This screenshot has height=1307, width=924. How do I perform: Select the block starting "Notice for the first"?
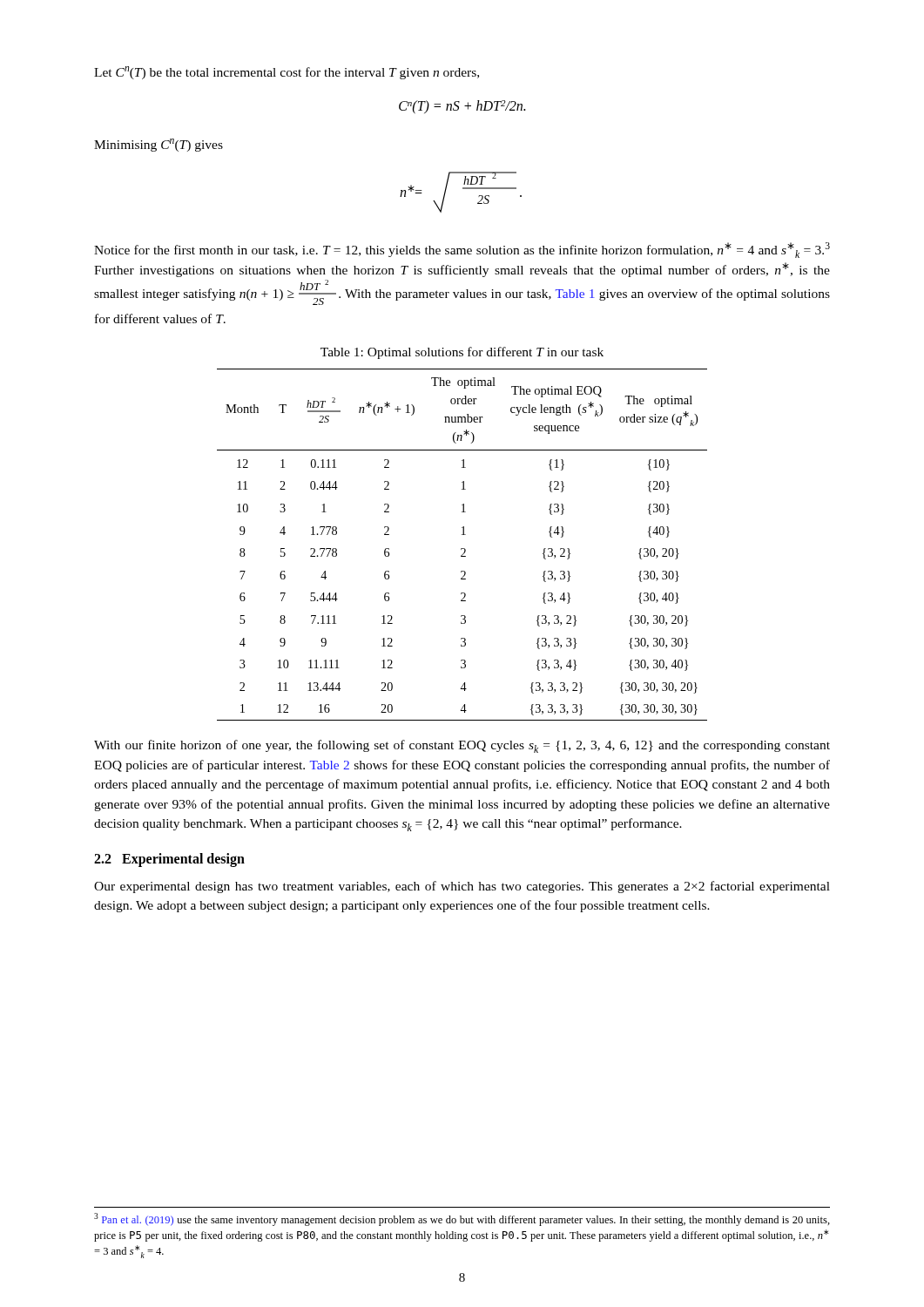click(x=462, y=285)
